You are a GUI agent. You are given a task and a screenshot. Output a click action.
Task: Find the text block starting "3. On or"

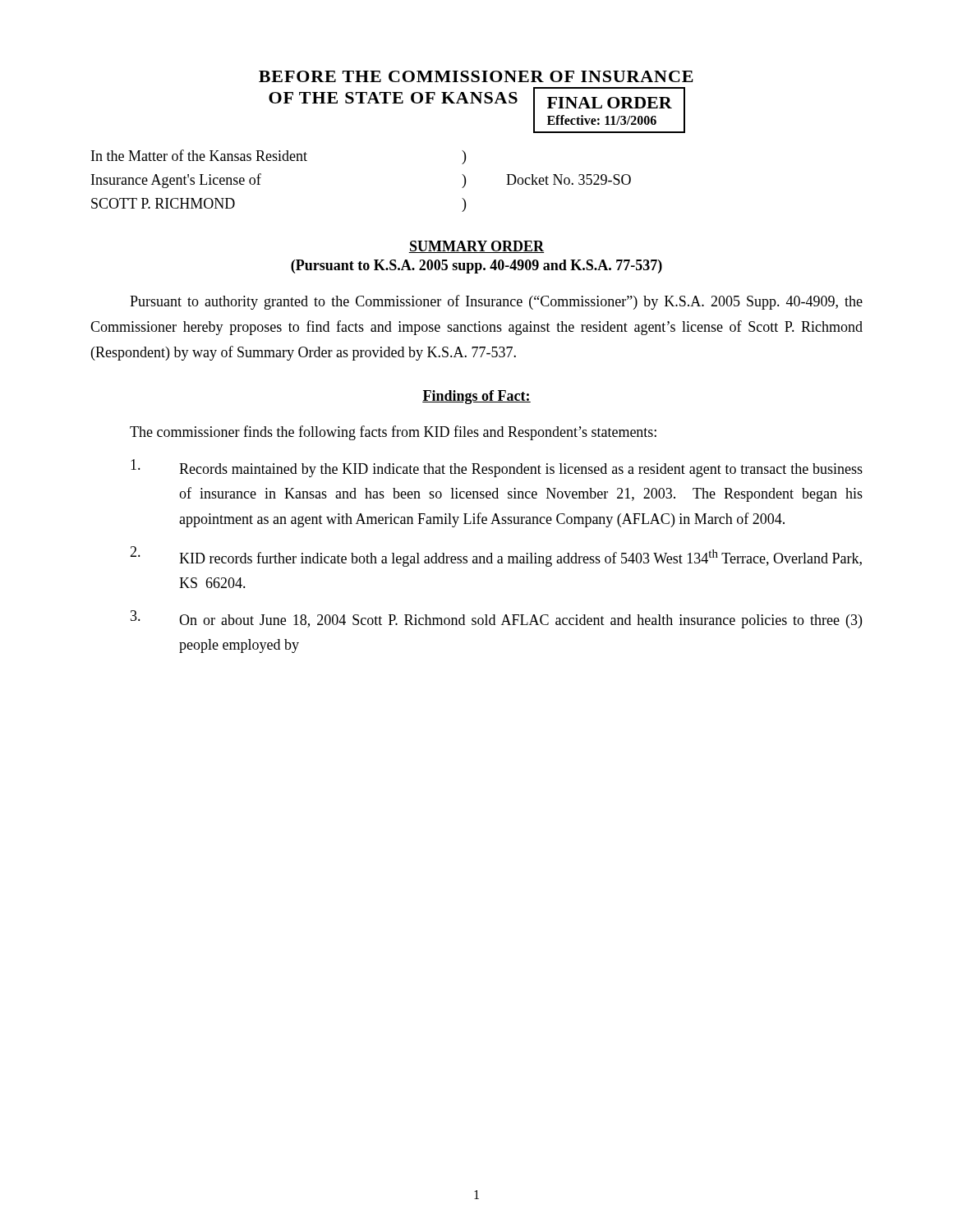tap(476, 633)
